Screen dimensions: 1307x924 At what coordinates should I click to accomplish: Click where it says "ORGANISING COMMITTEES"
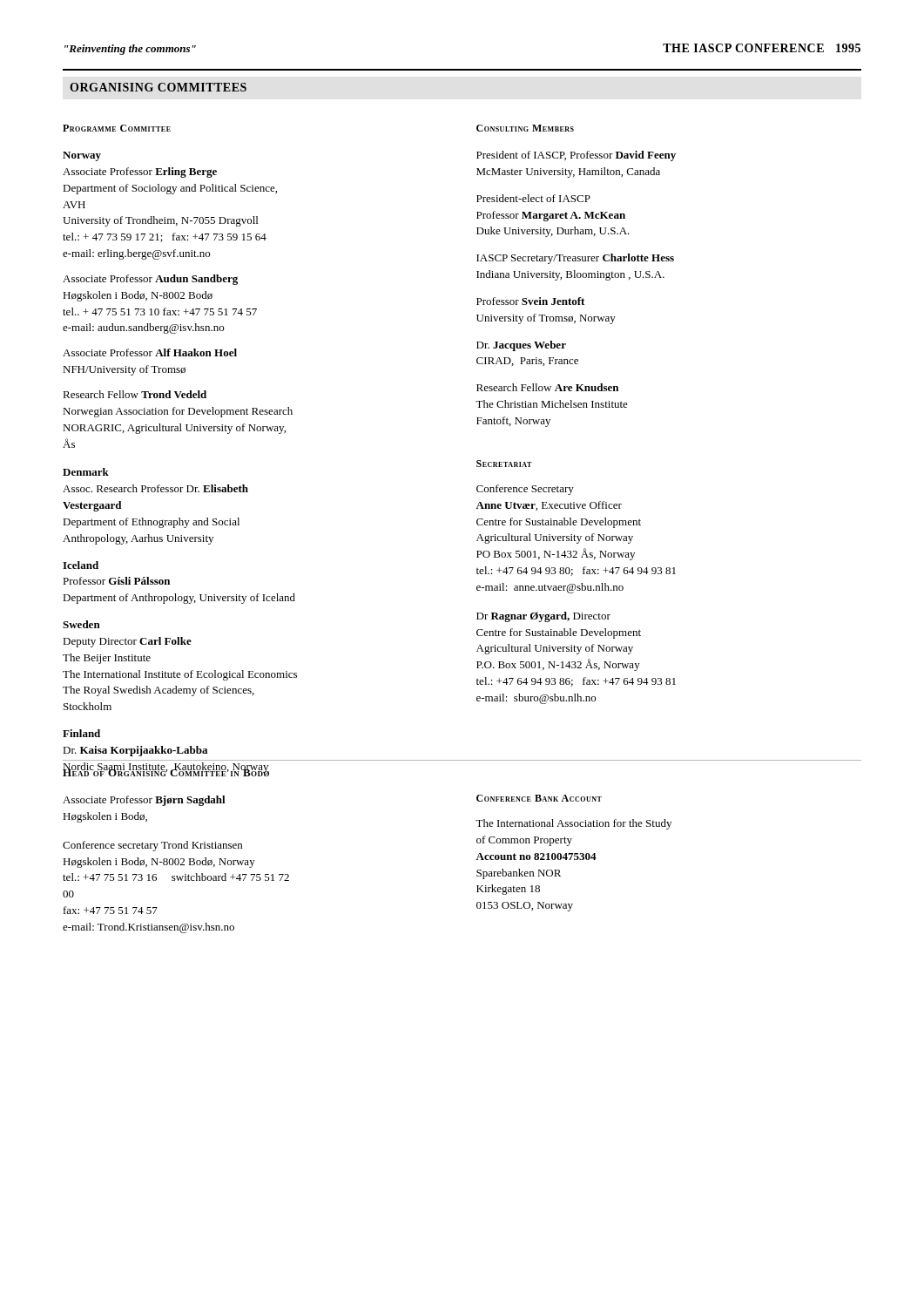coord(158,88)
